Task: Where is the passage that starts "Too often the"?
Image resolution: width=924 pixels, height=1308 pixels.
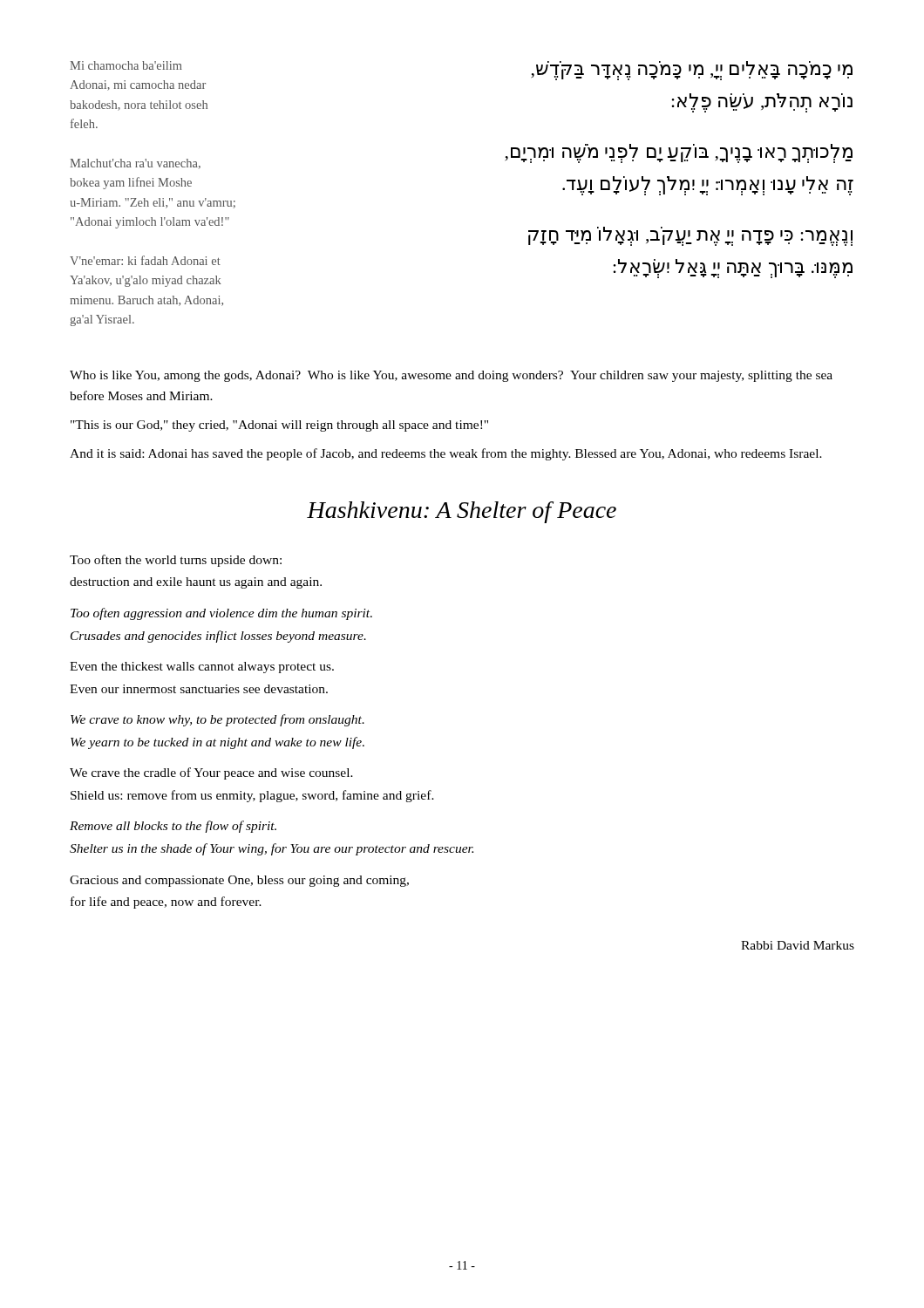Action: (x=176, y=561)
